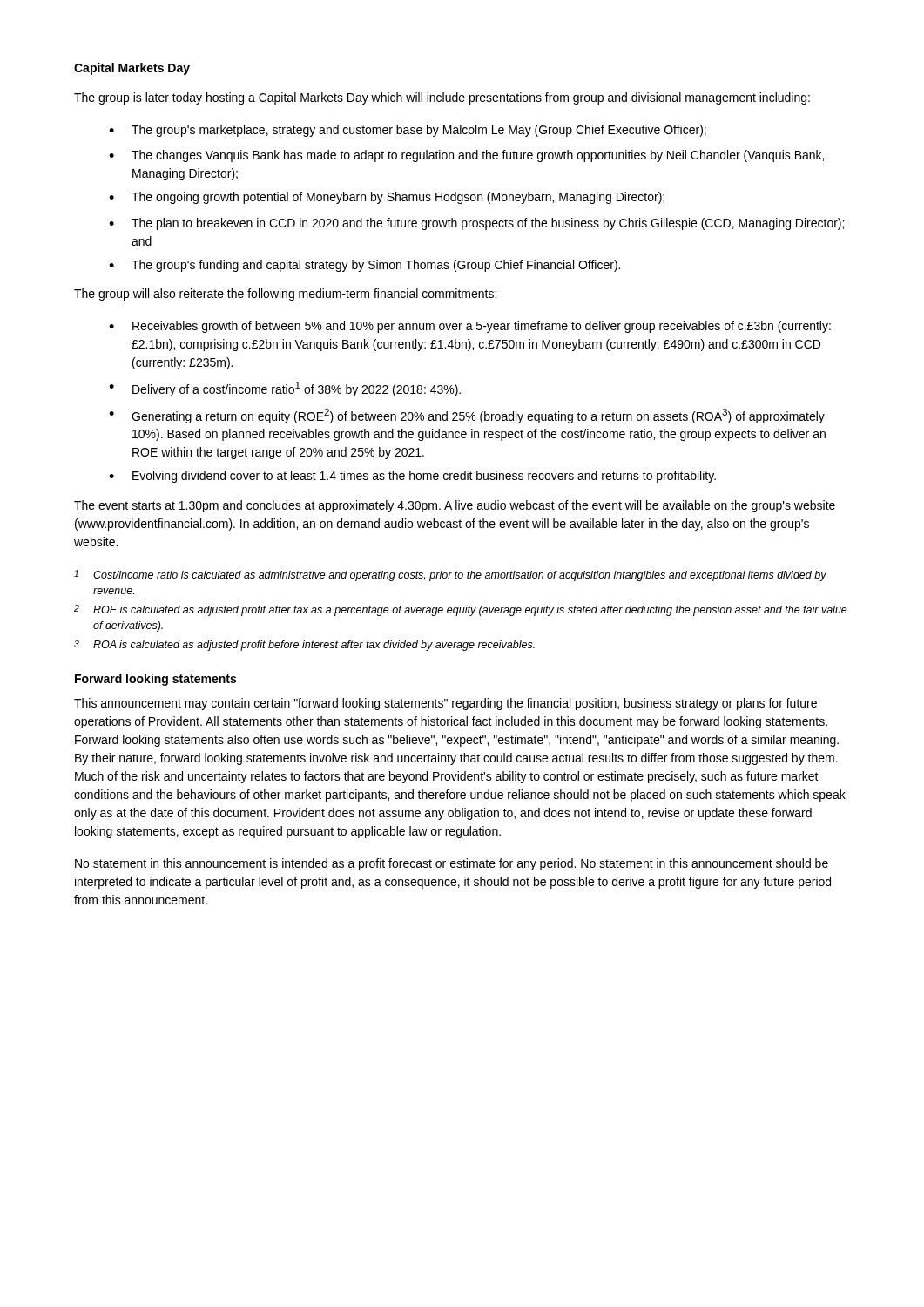Click the passage that begins "• The group's marketplace, strategy and customer base"
The height and width of the screenshot is (1307, 924).
(479, 131)
